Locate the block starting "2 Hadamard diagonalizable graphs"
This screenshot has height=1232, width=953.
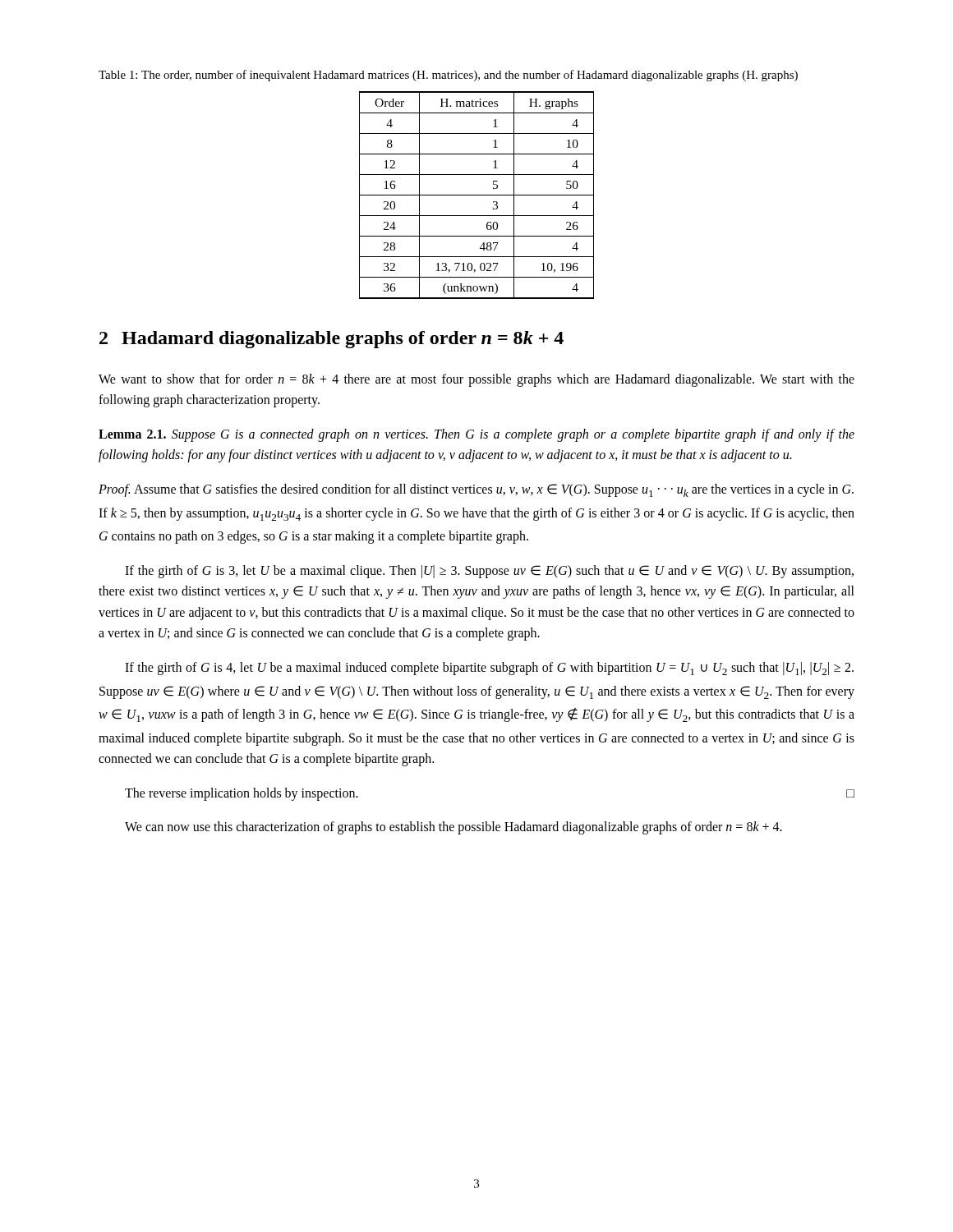point(331,337)
